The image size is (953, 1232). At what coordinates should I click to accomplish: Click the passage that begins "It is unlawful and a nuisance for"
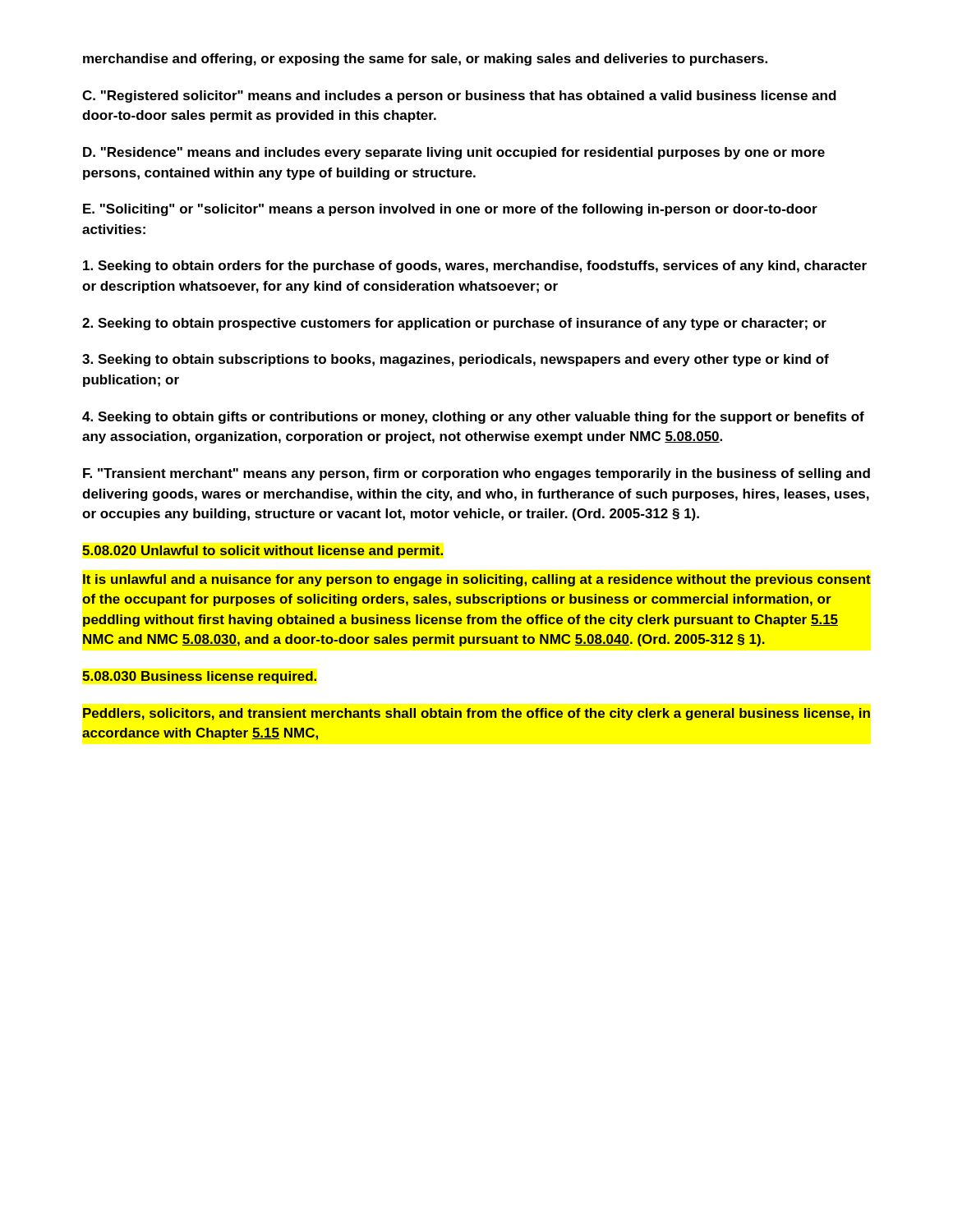476,609
